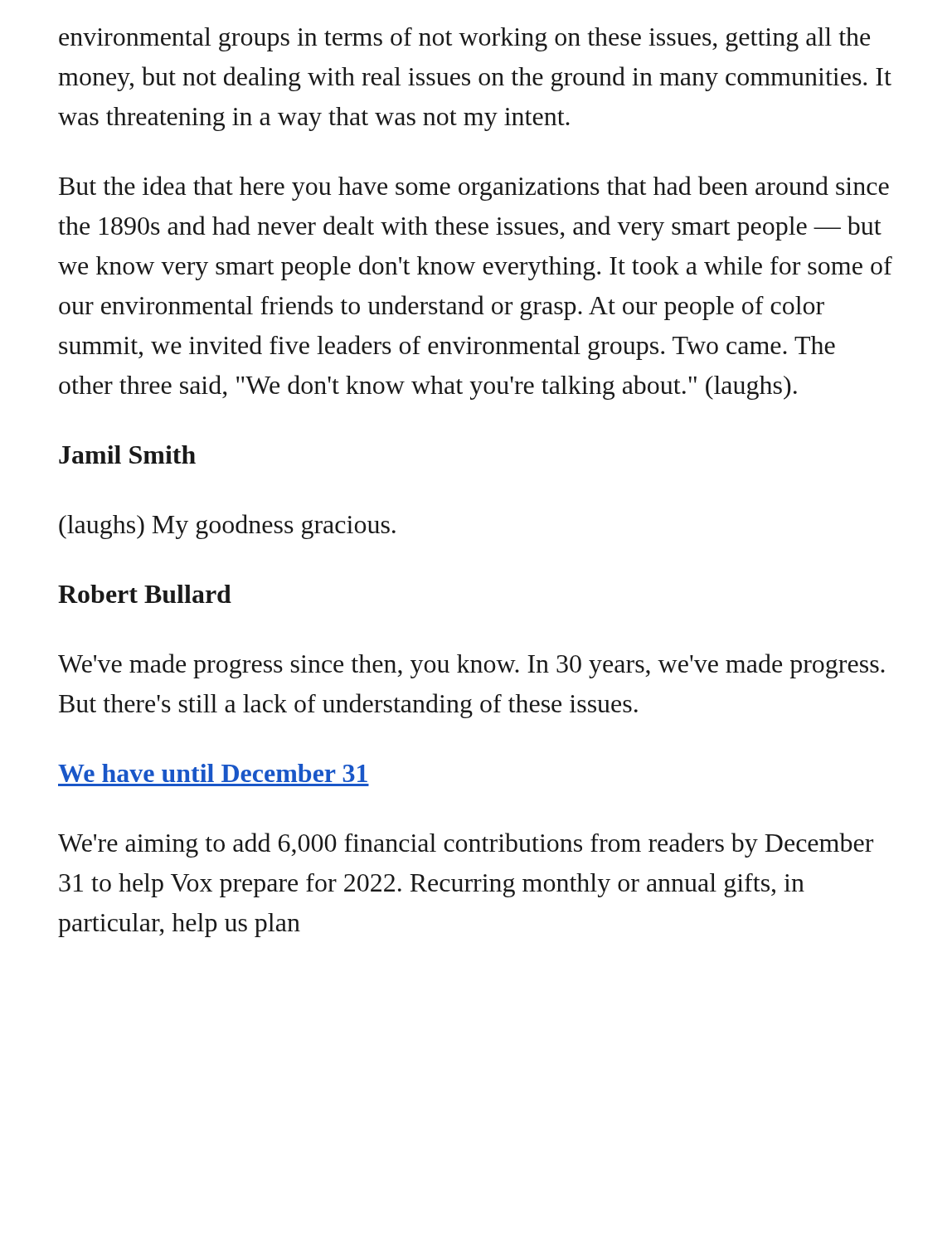The image size is (952, 1244).
Task: Locate the text that says "(laughs) My goodness gracious."
Action: [x=228, y=524]
